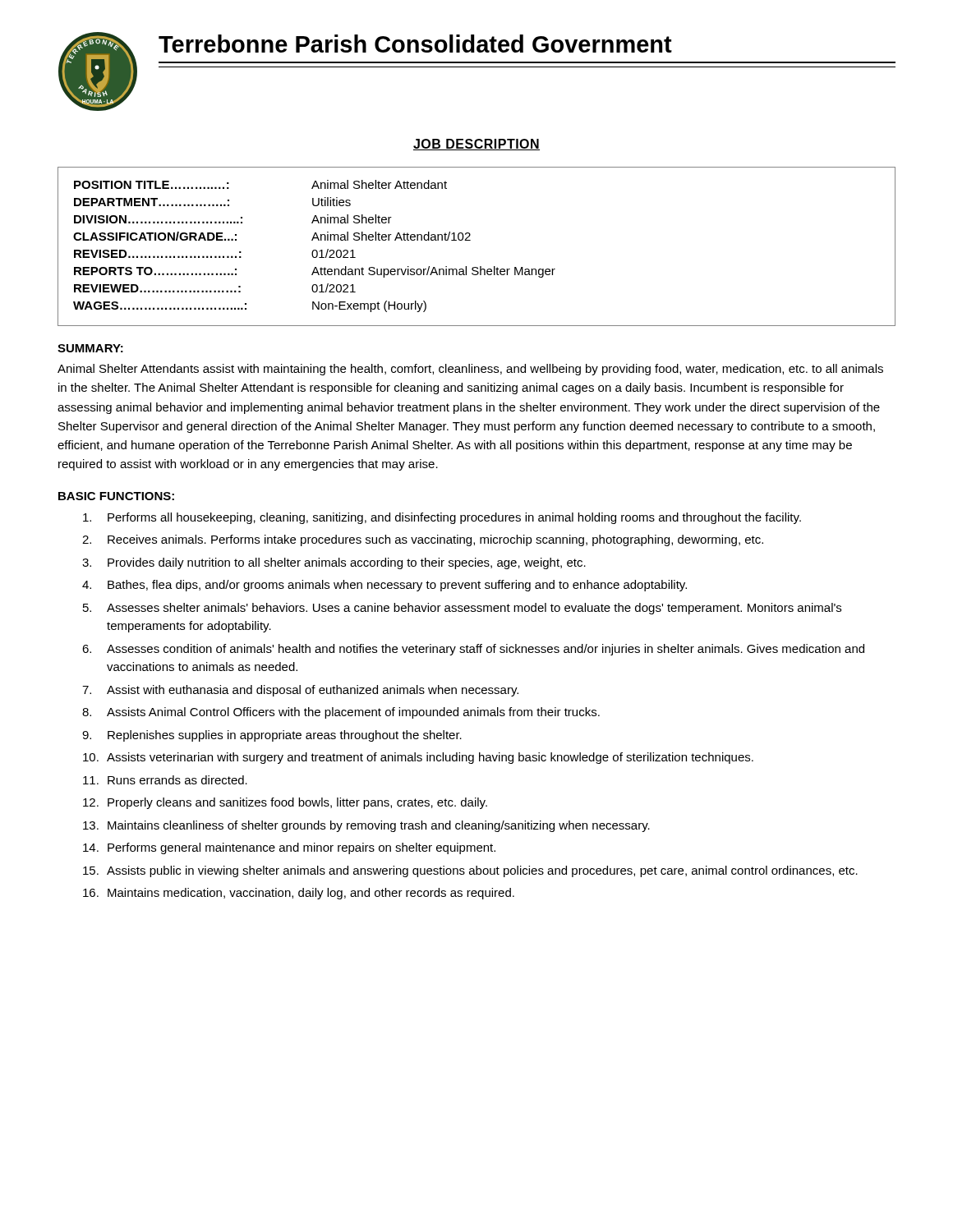The height and width of the screenshot is (1232, 953).
Task: Locate the text starting "Performs all housekeeping, cleaning, sanitizing,"
Action: [442, 517]
